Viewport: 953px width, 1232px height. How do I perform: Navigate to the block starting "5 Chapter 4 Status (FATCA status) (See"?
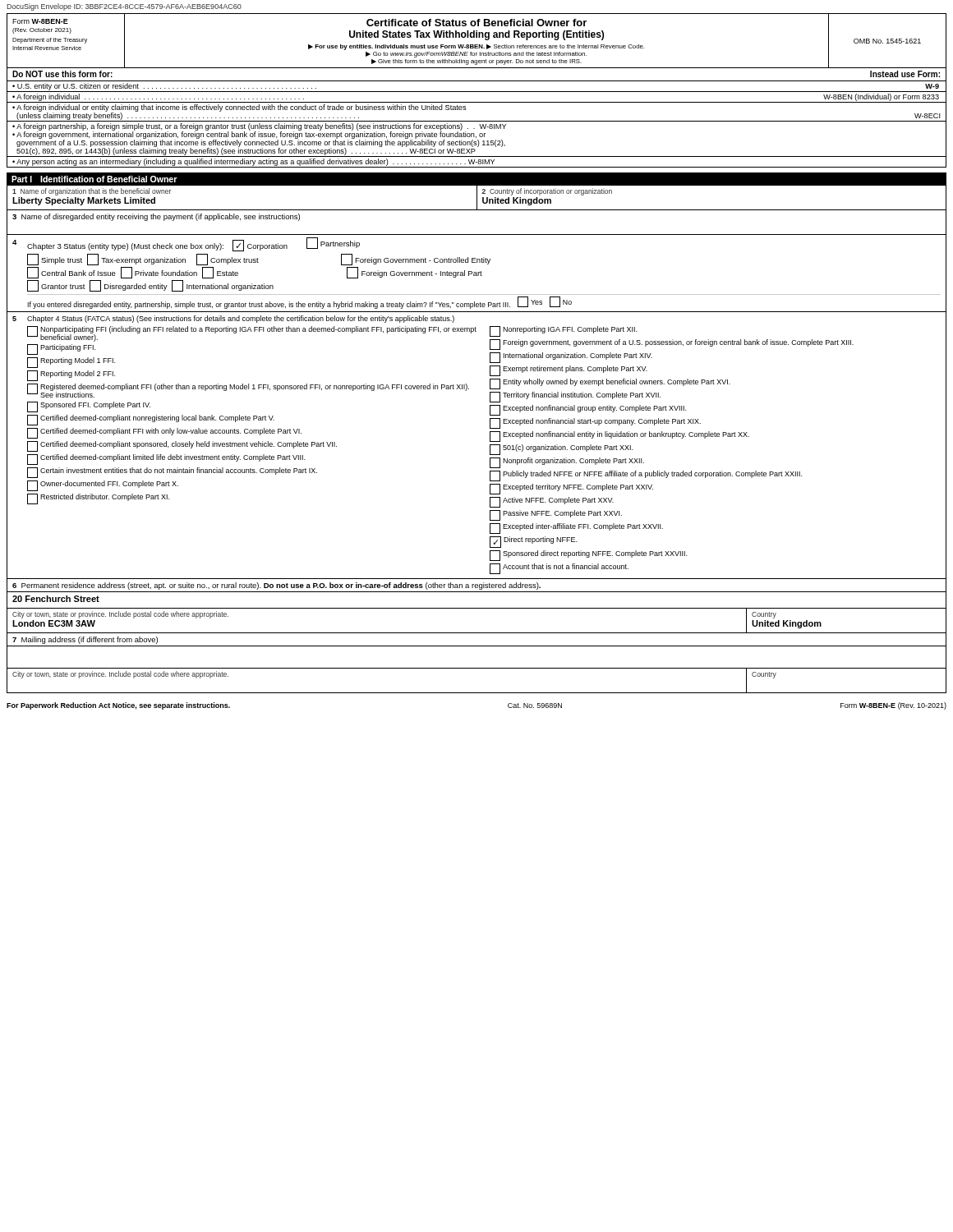[233, 319]
